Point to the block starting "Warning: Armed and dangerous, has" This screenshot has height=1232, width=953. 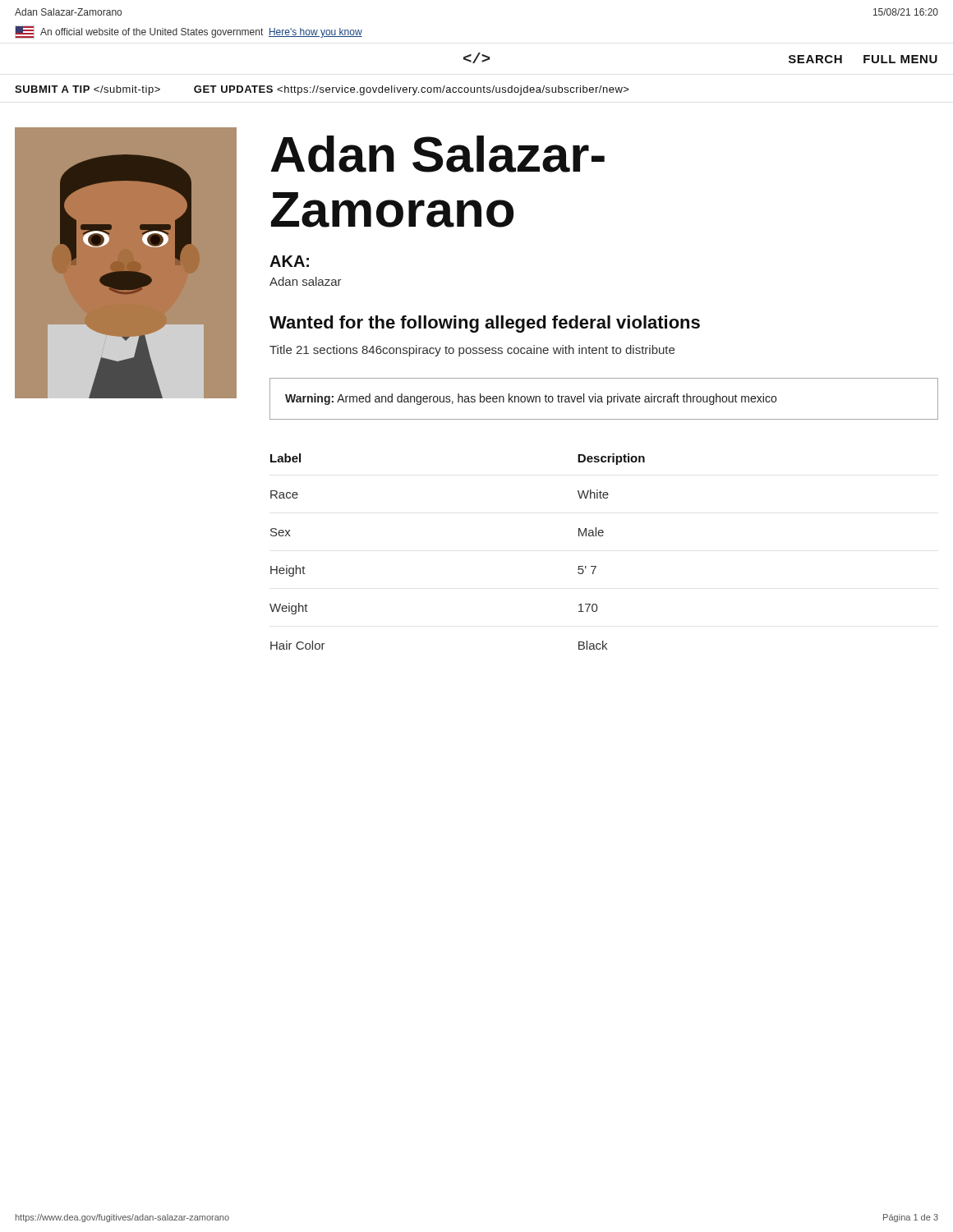(x=531, y=398)
